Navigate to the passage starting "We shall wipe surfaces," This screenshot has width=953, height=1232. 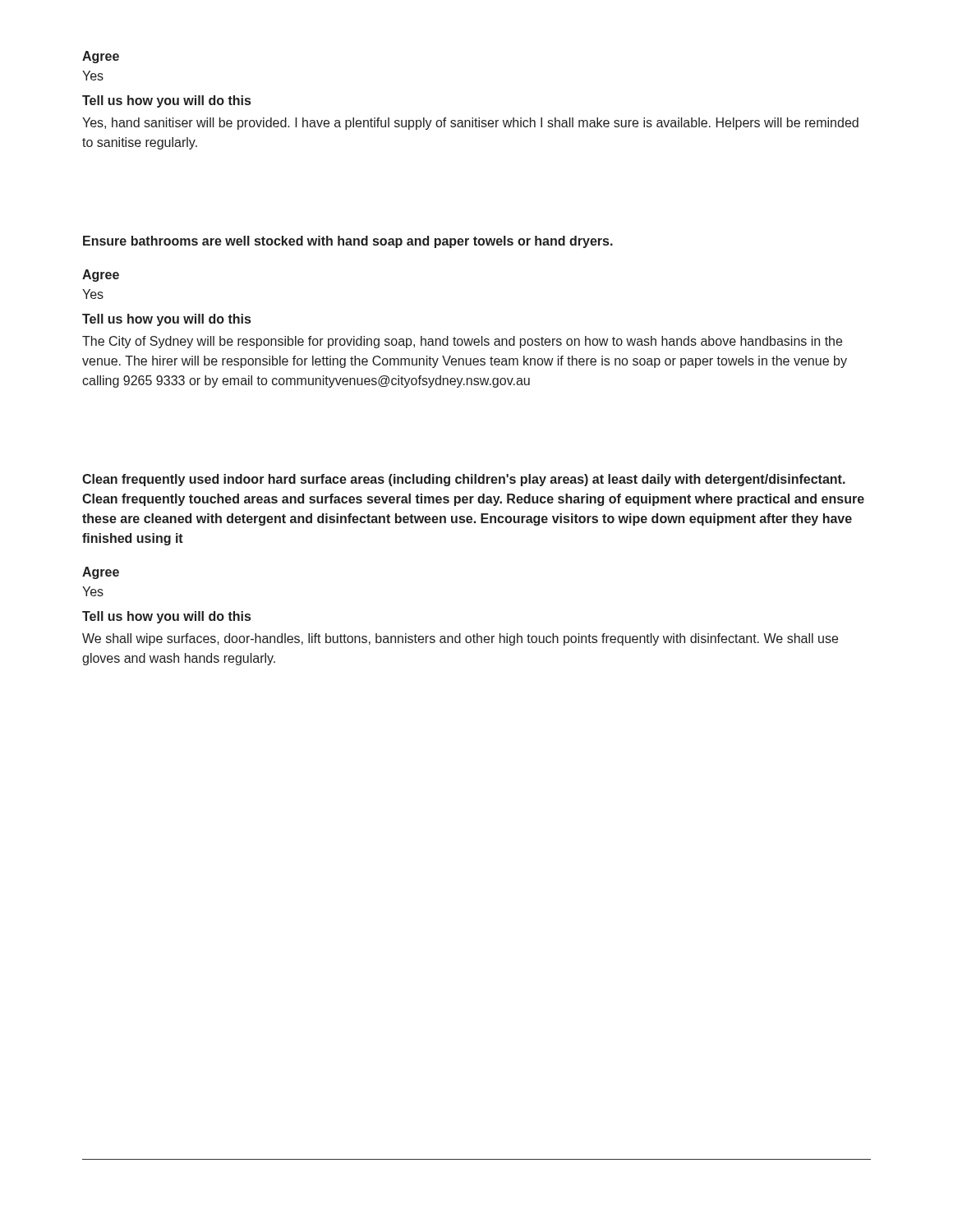460,648
